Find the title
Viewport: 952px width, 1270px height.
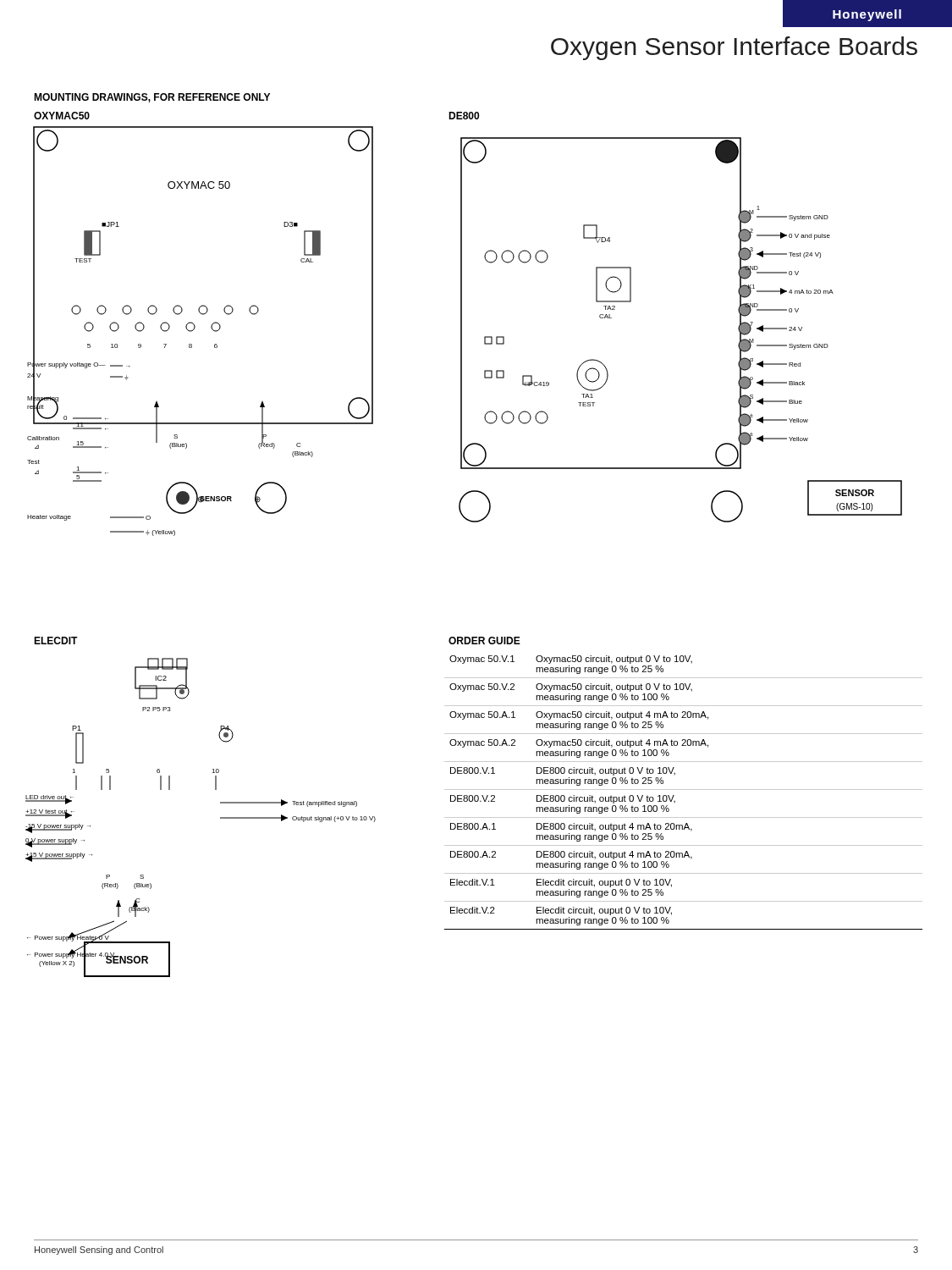[734, 46]
